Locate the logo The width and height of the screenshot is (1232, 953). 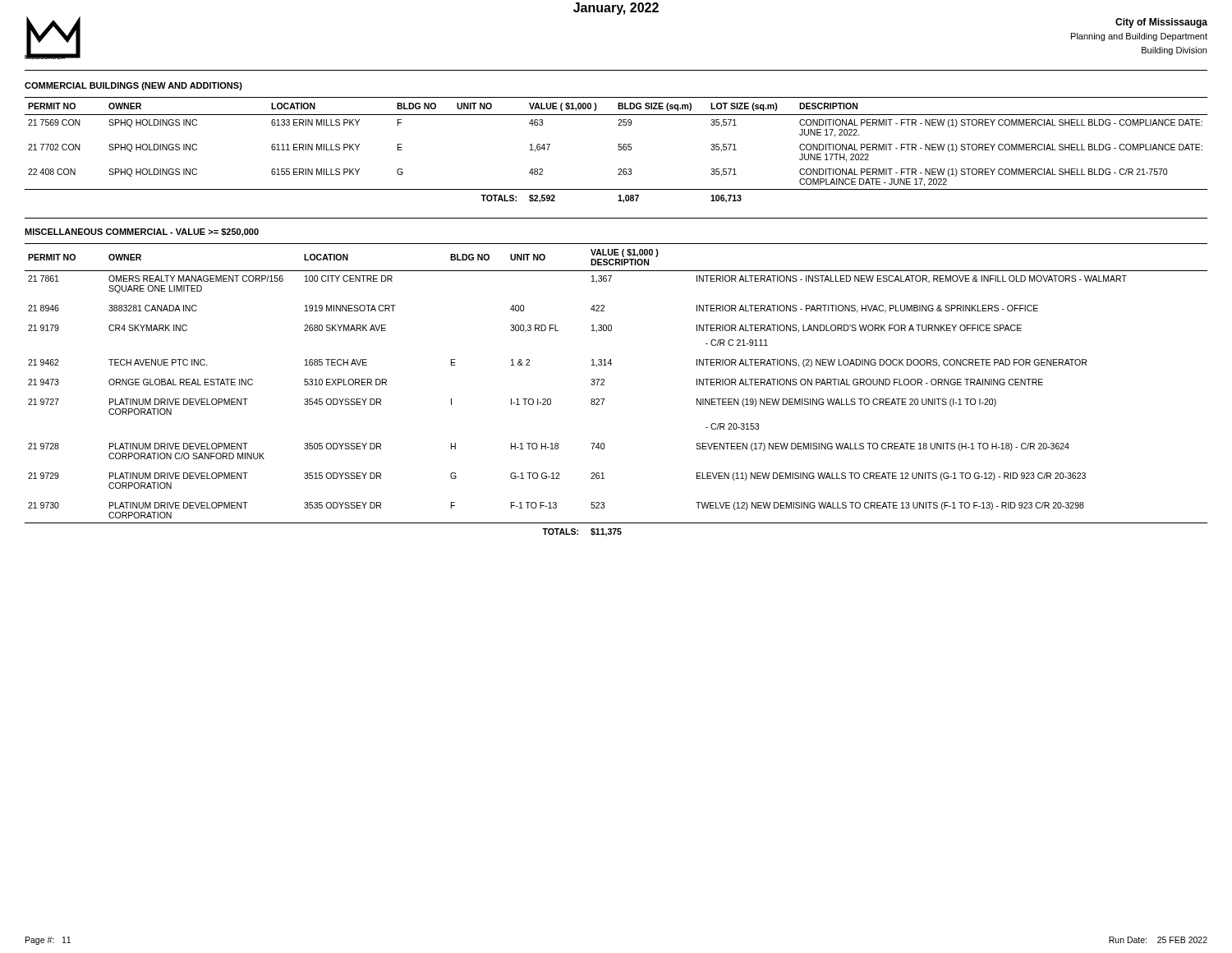pos(53,37)
